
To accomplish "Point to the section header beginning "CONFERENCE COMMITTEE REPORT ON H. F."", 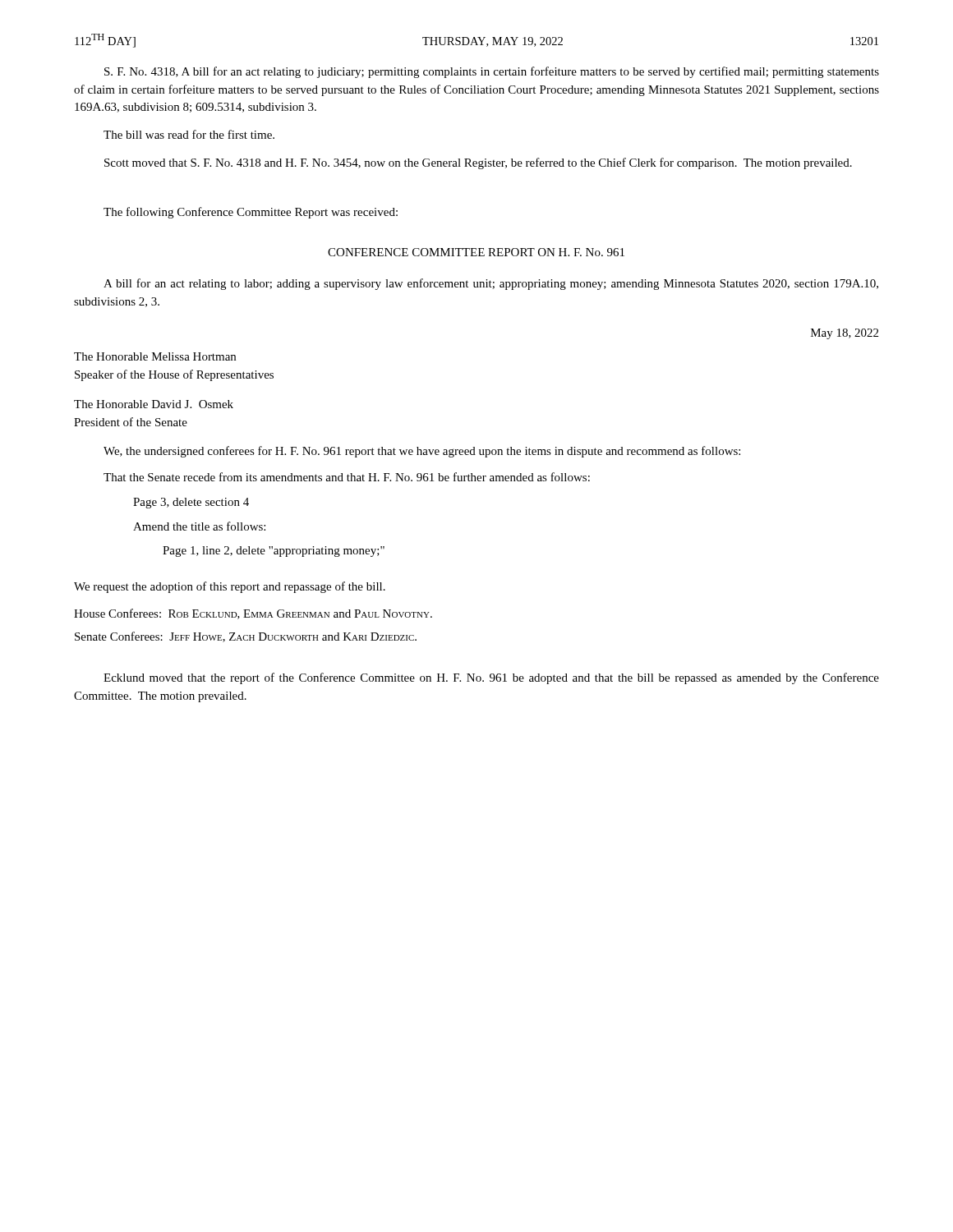I will pyautogui.click(x=476, y=252).
